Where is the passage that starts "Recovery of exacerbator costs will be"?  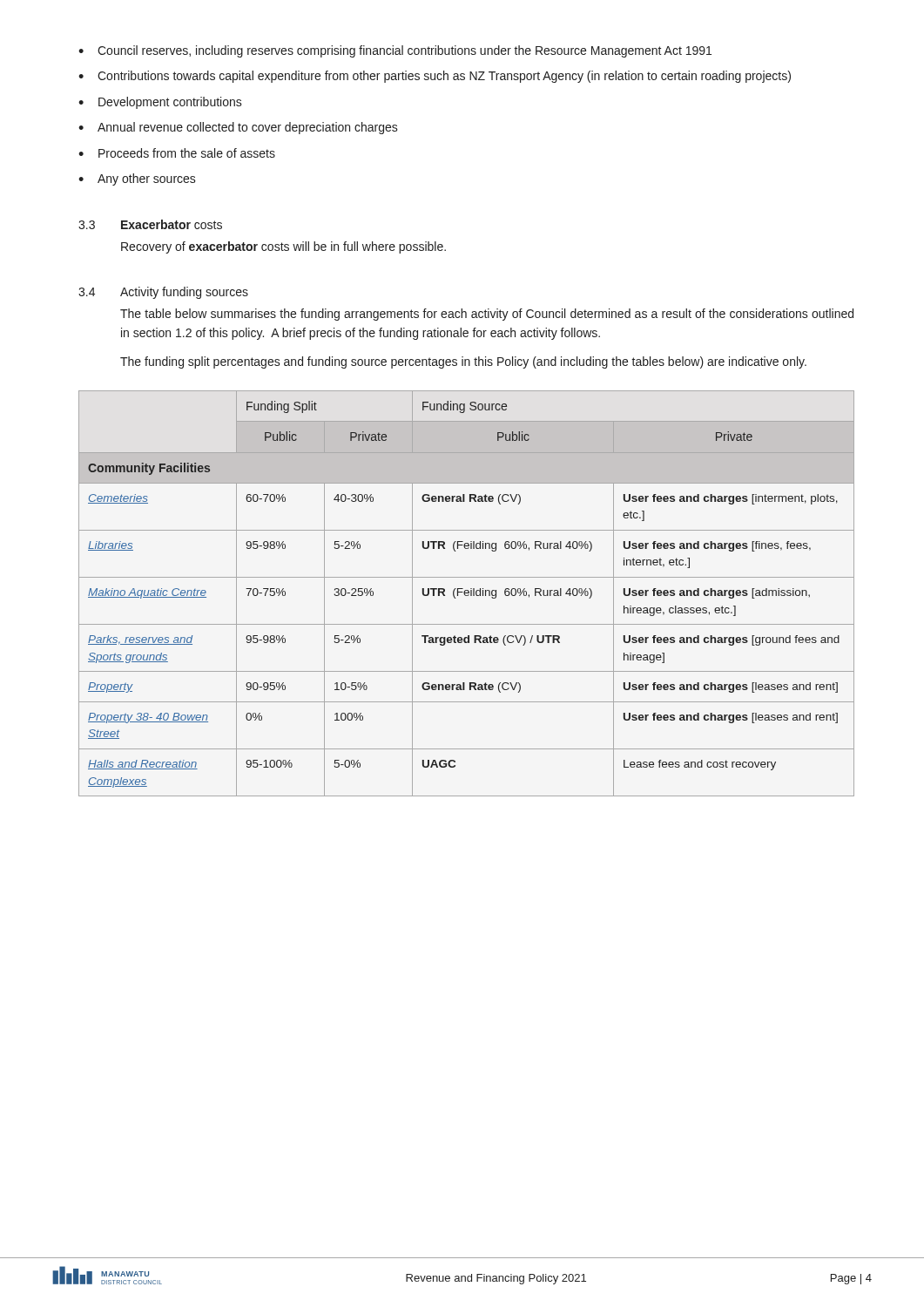coord(284,247)
